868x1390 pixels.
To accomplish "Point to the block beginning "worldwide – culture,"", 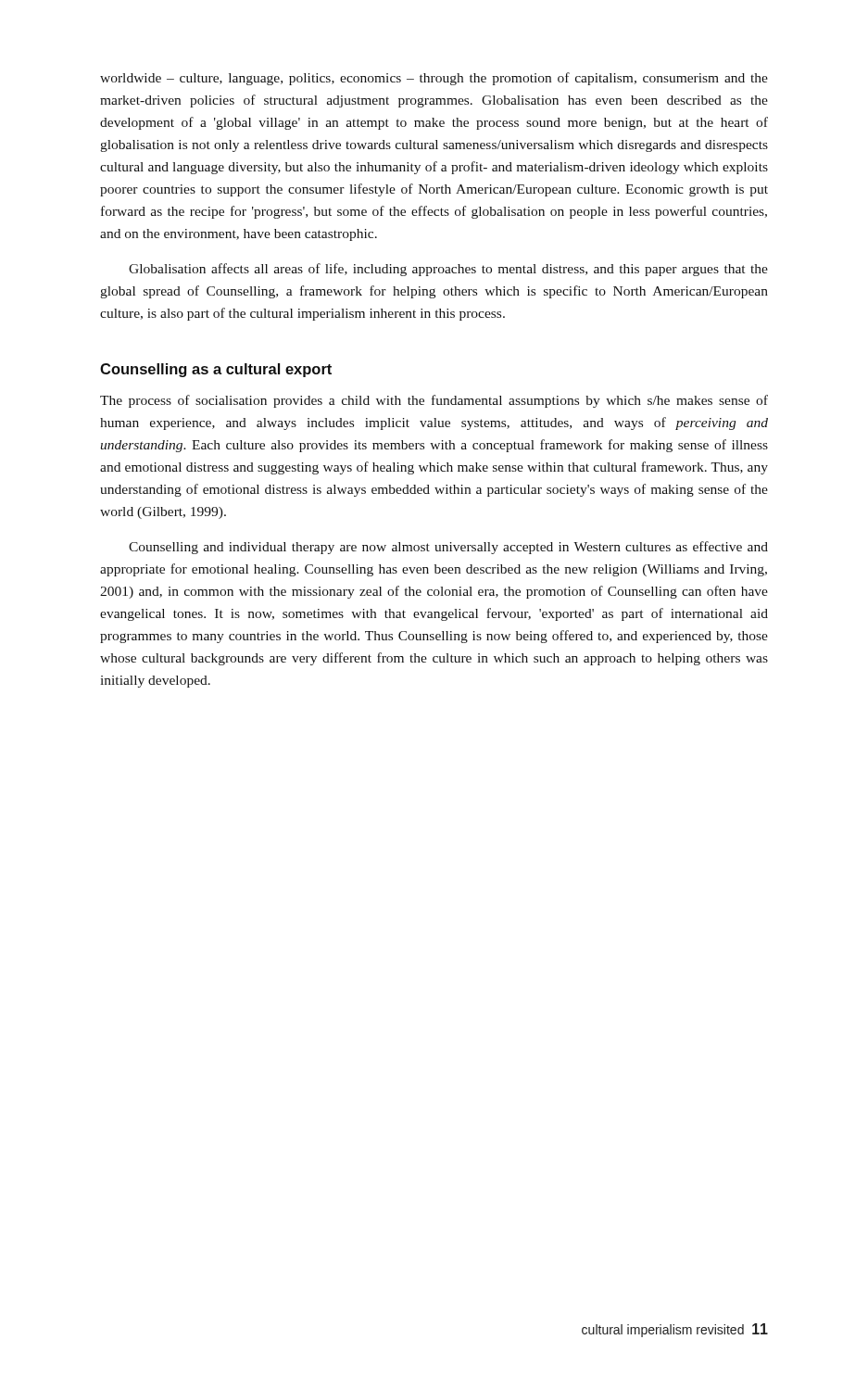I will point(434,155).
